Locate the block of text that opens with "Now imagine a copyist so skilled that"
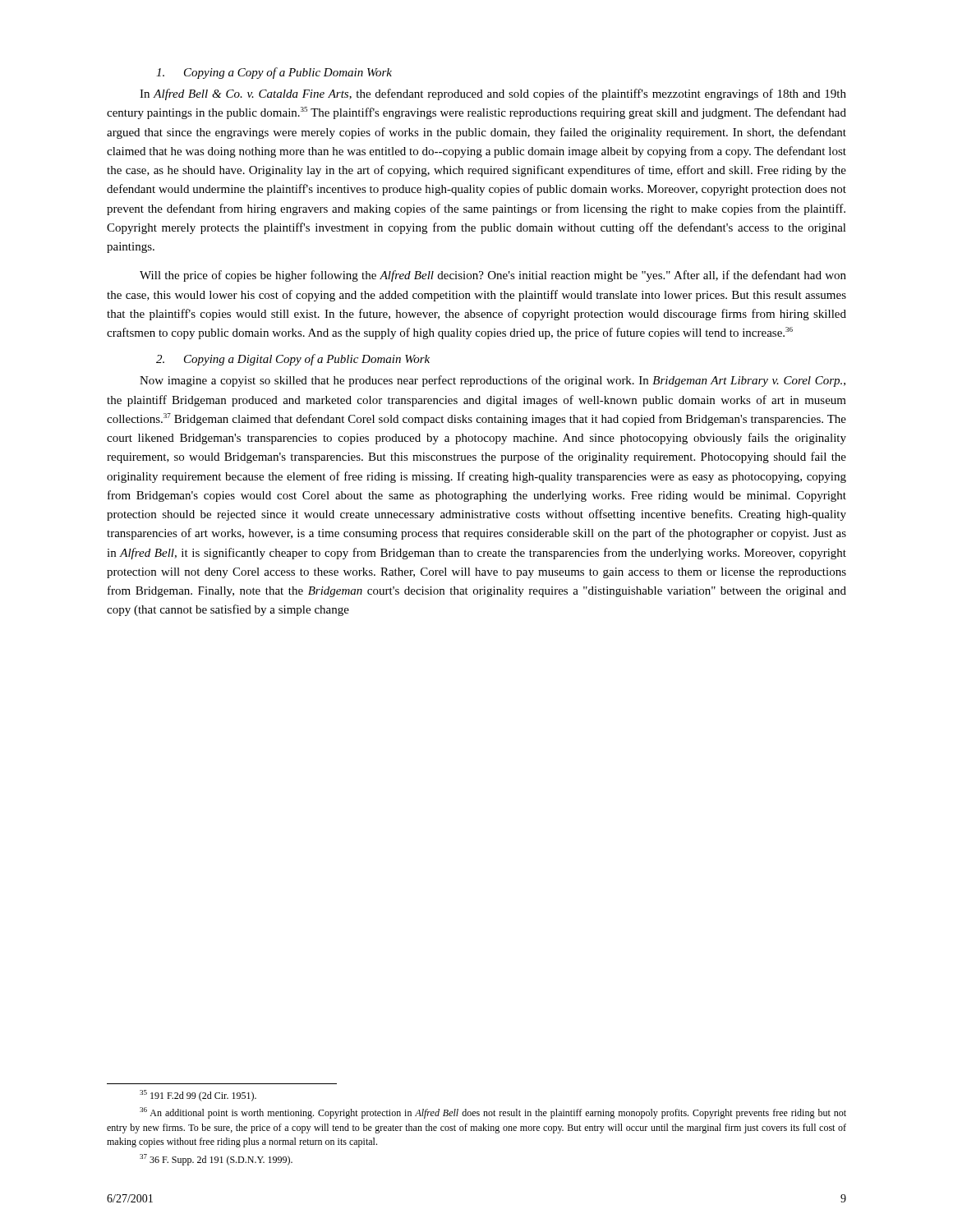The image size is (953, 1232). click(x=476, y=496)
